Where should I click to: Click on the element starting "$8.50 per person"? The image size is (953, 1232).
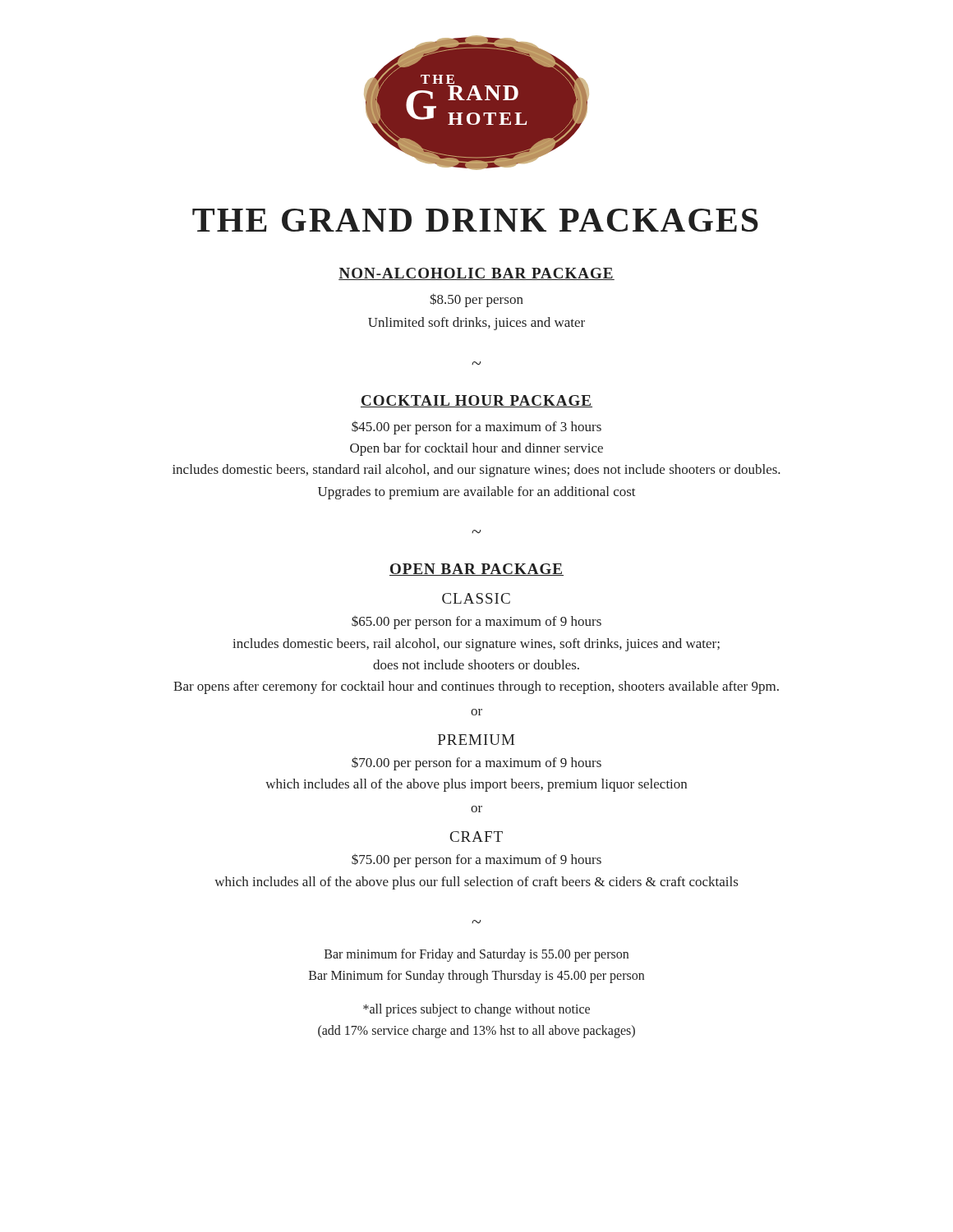point(476,299)
